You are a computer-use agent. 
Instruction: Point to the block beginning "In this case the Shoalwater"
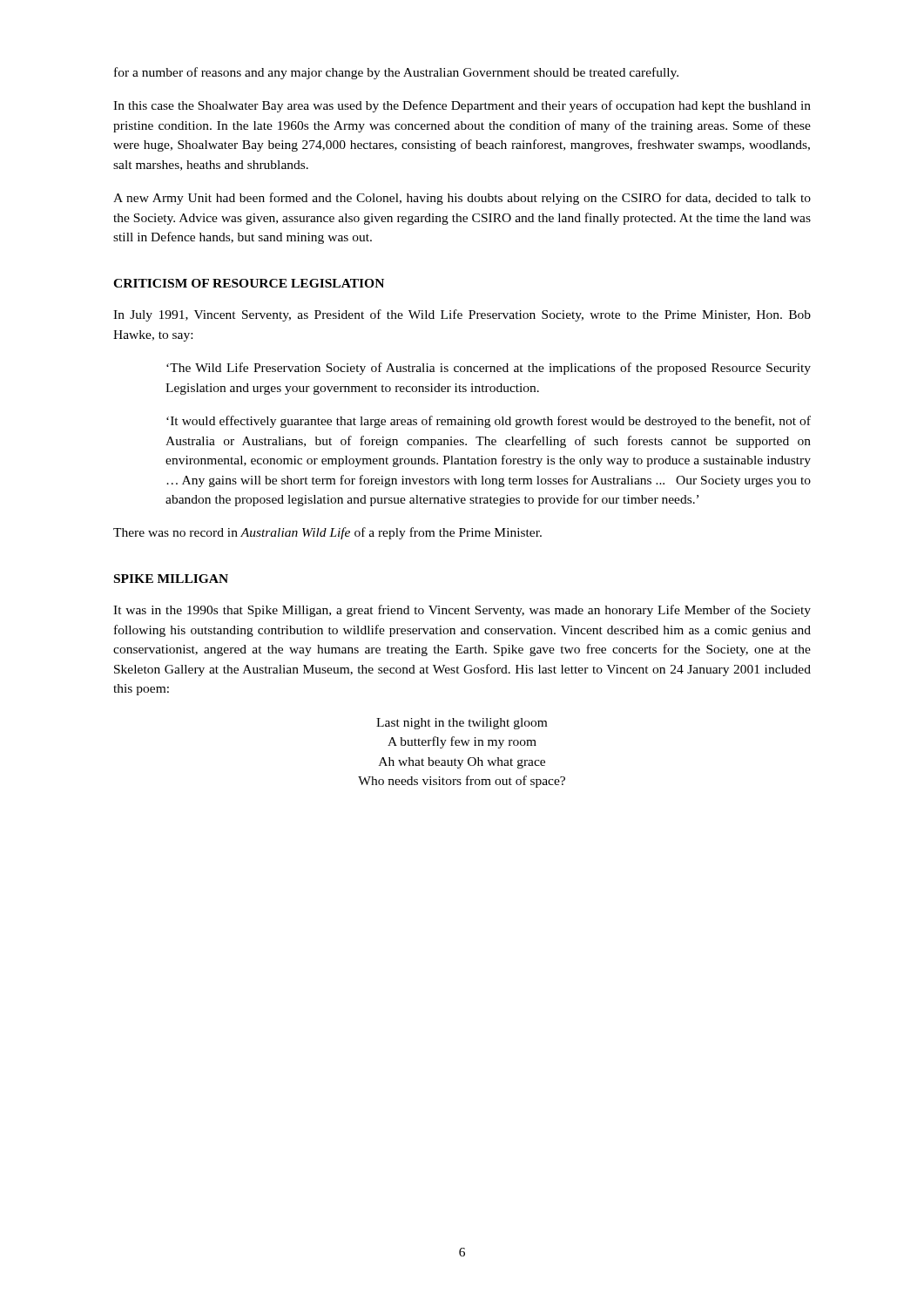(x=462, y=135)
